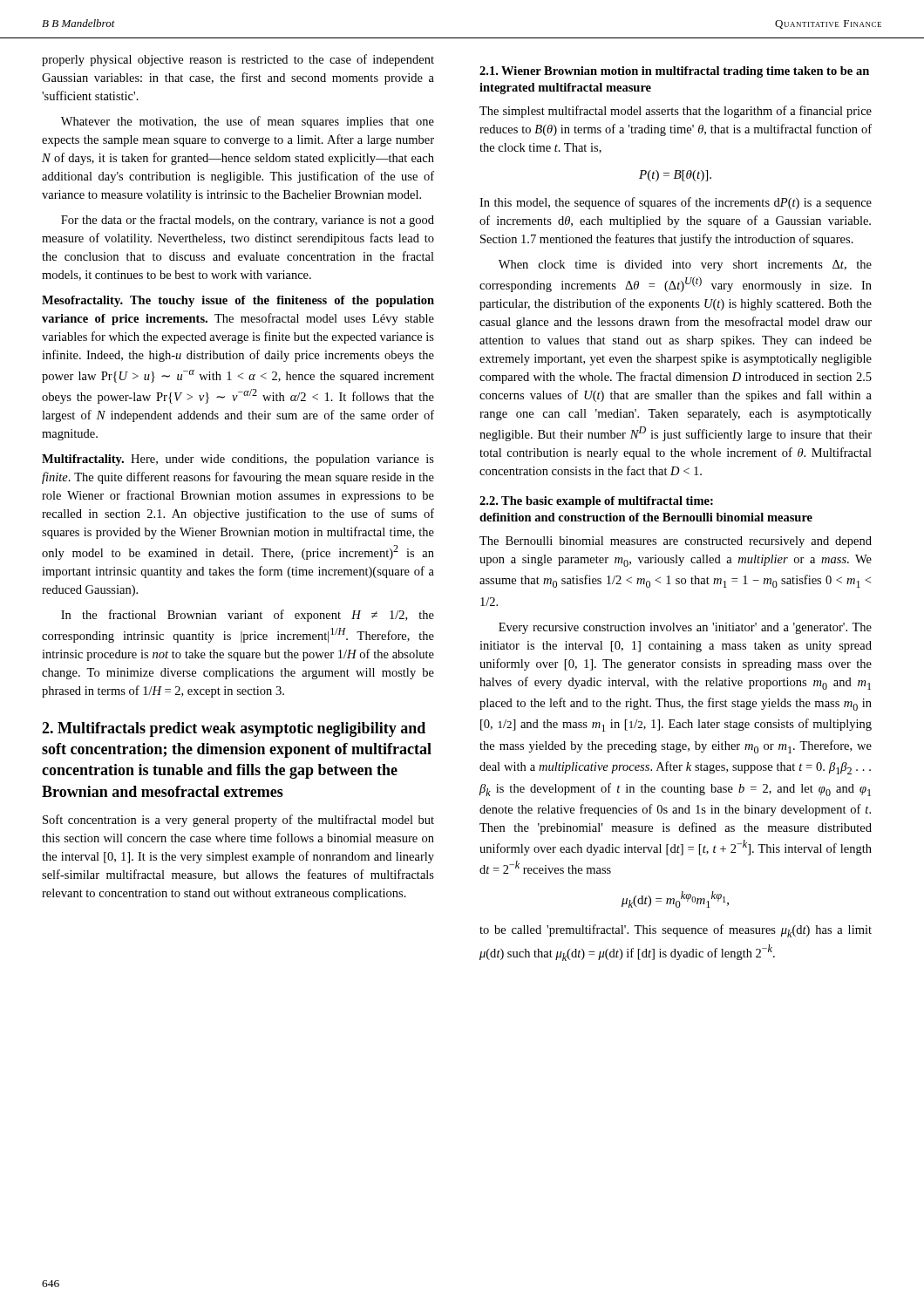Locate the region starting "to be called 'premultifractal'. This sequence of"

676,943
